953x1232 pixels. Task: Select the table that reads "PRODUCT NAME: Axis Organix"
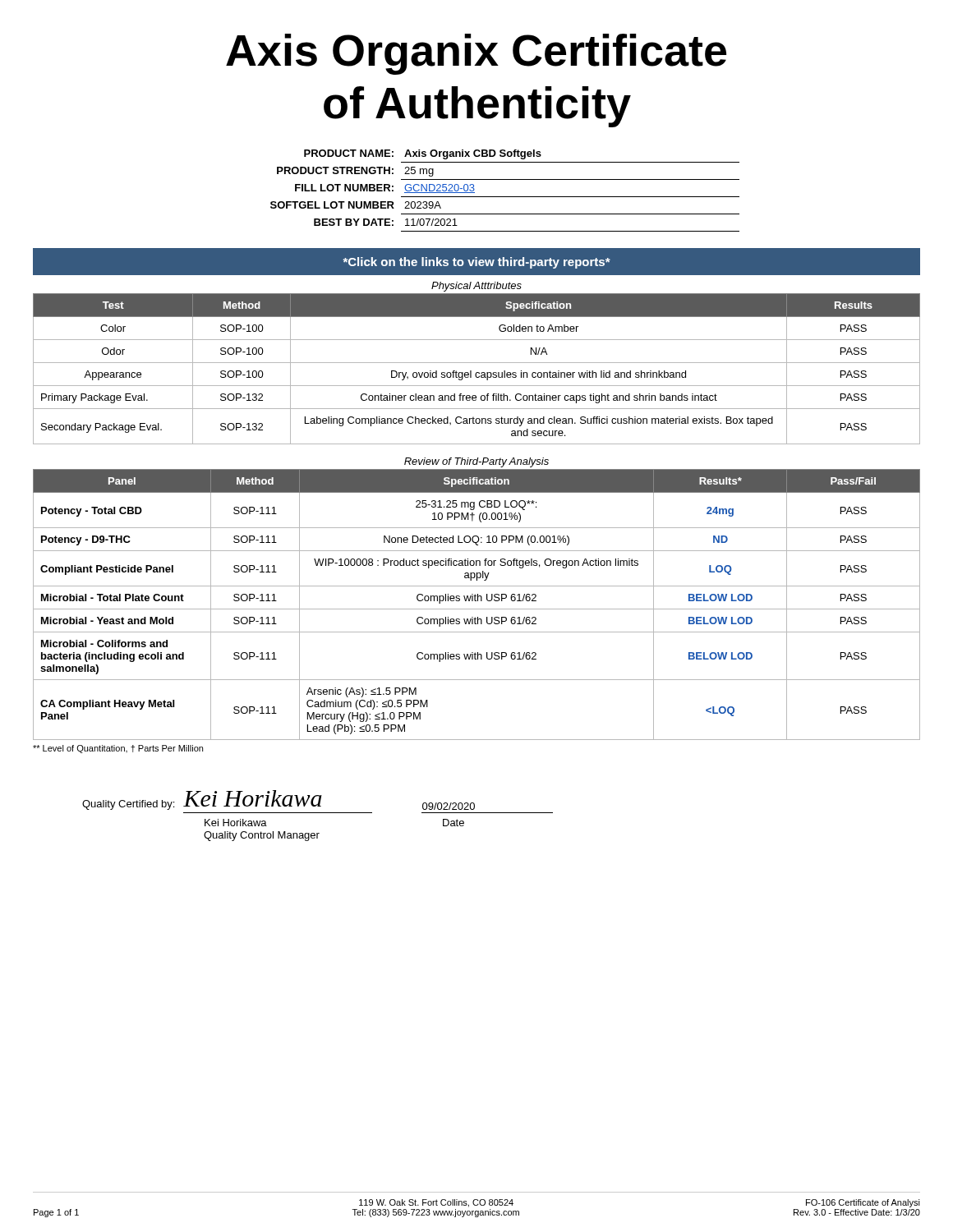476,190
